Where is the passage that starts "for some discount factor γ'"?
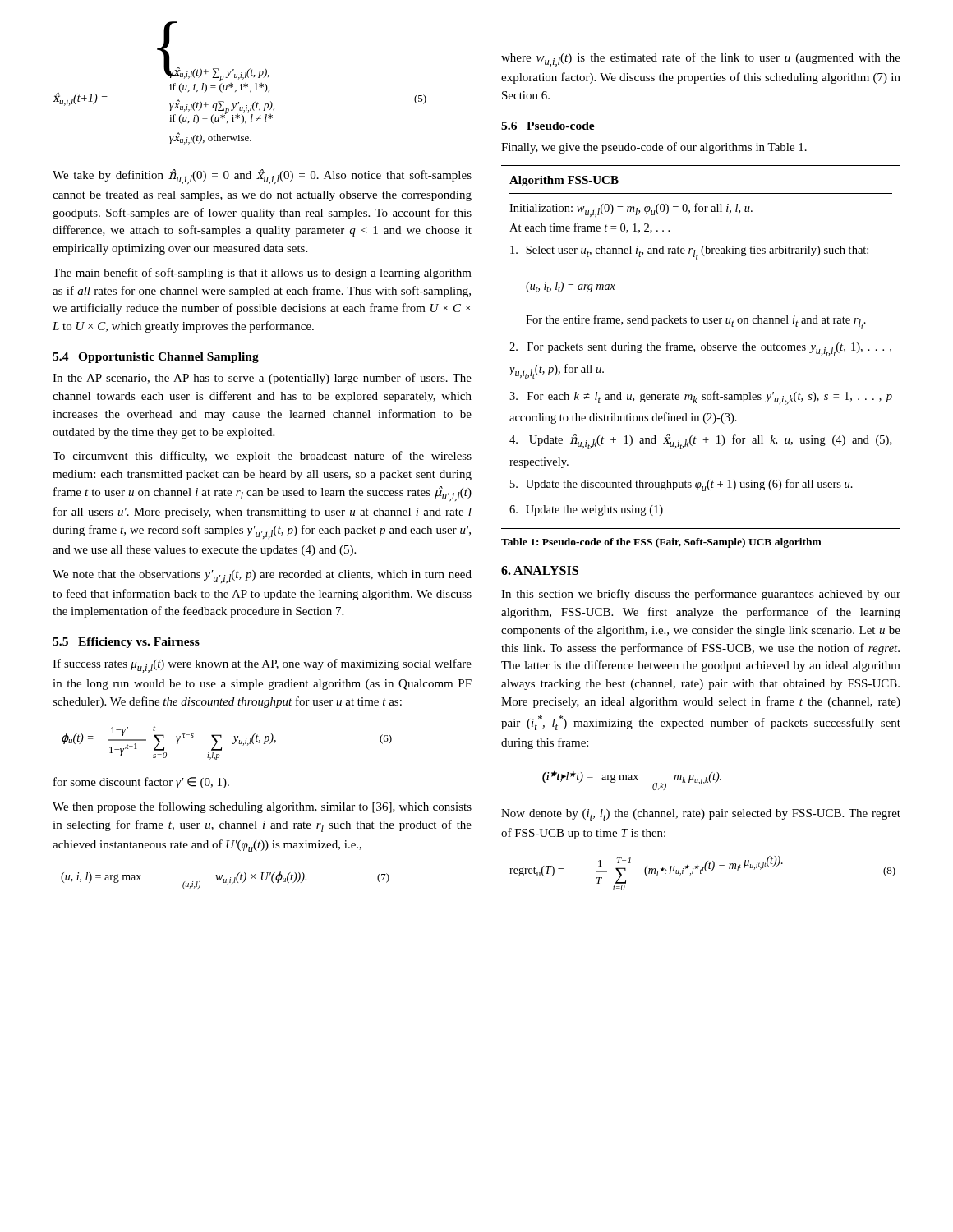Image resolution: width=953 pixels, height=1232 pixels. tap(141, 782)
